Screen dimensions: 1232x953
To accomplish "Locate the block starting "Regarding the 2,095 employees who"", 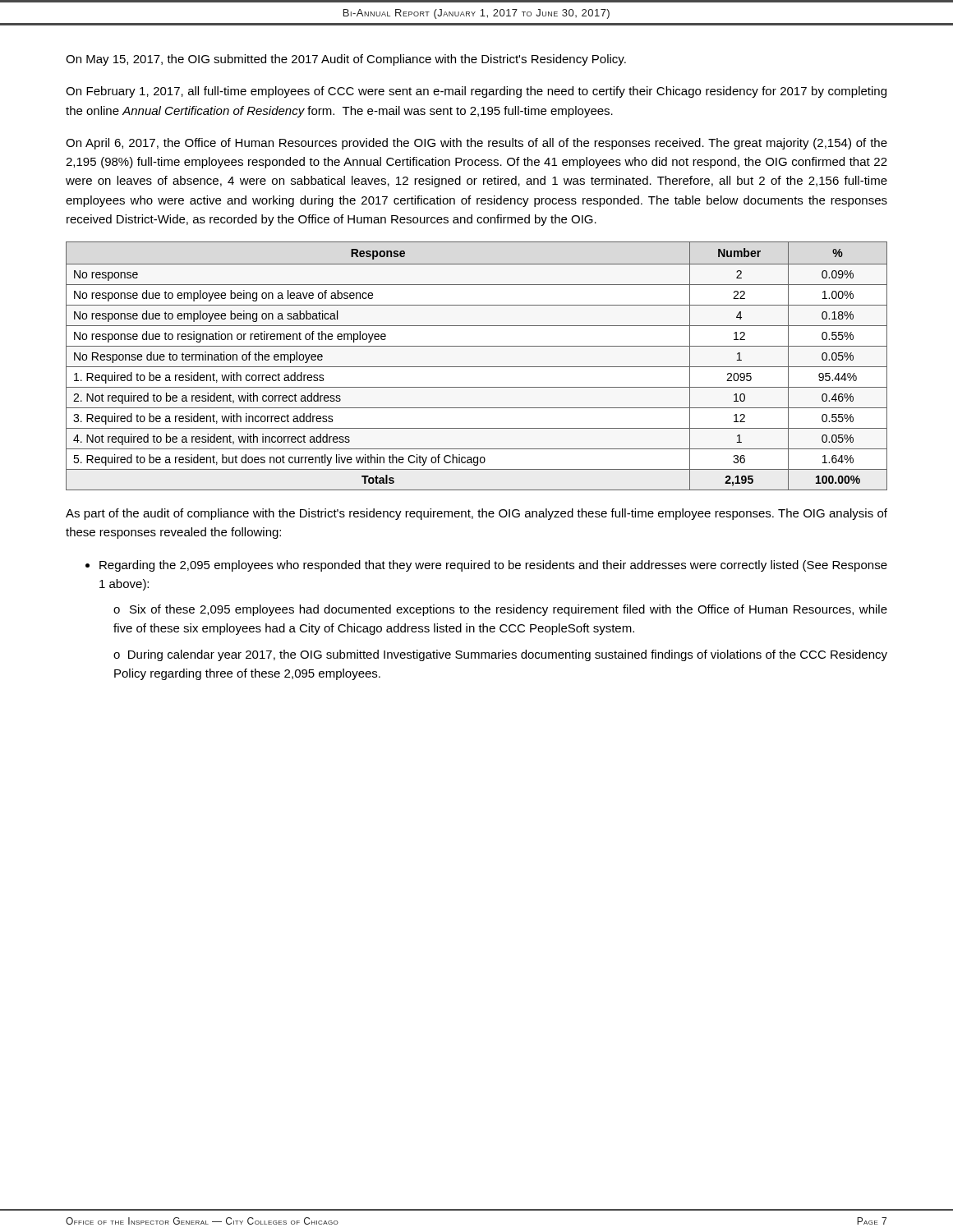I will click(x=493, y=620).
